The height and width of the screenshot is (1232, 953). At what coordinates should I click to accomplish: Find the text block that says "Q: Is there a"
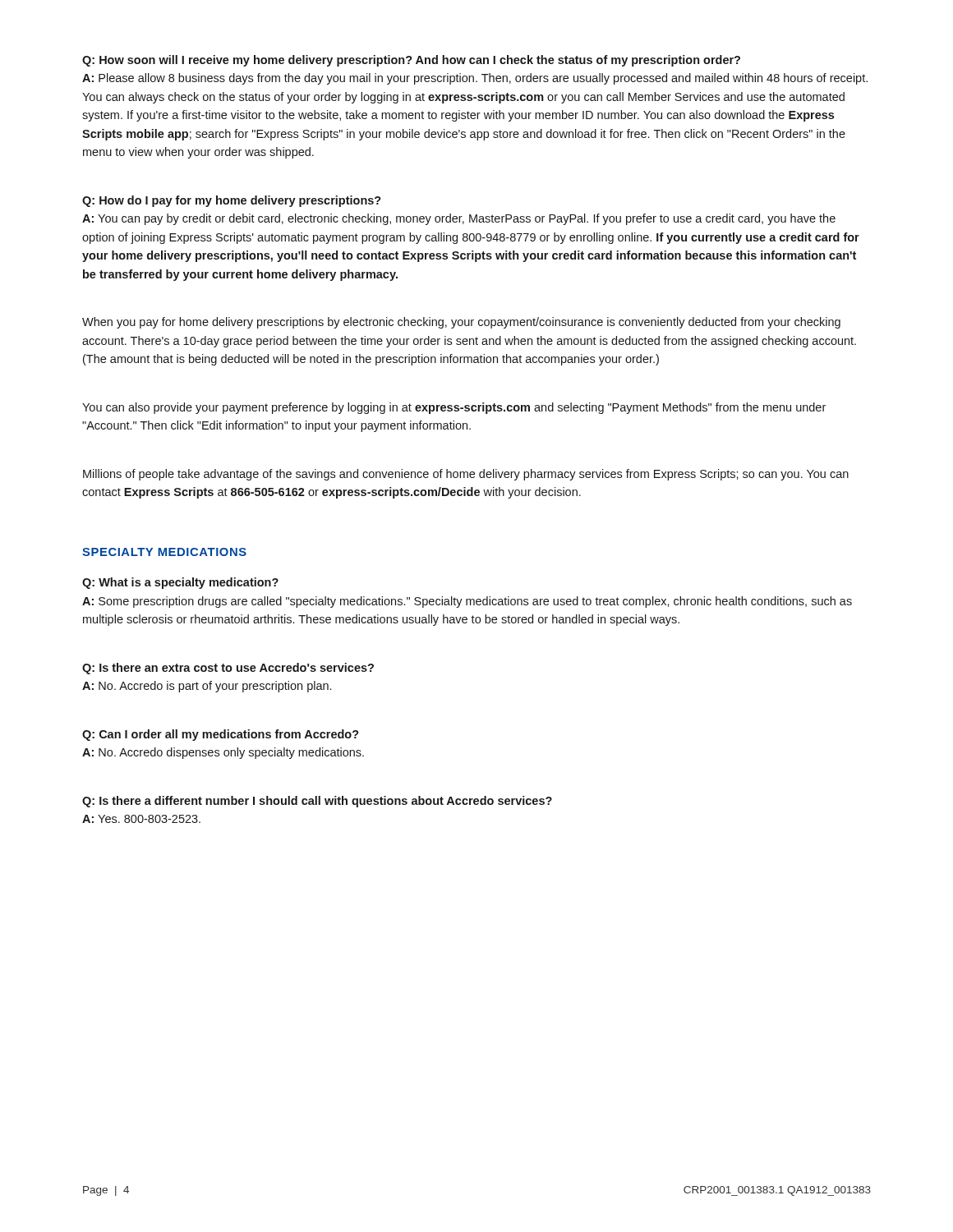(x=476, y=810)
